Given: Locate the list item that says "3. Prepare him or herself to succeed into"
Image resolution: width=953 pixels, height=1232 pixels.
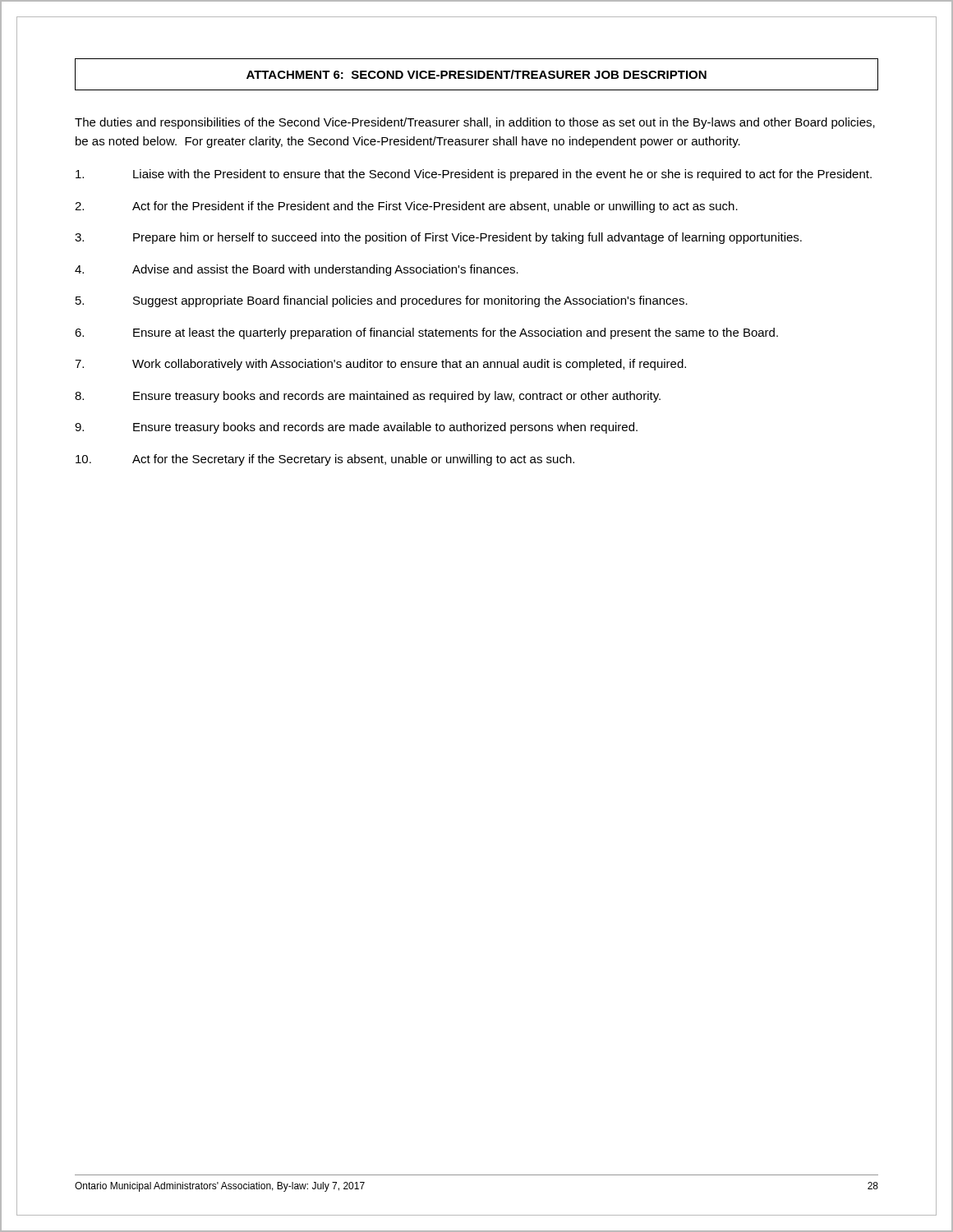Looking at the screenshot, I should (476, 238).
